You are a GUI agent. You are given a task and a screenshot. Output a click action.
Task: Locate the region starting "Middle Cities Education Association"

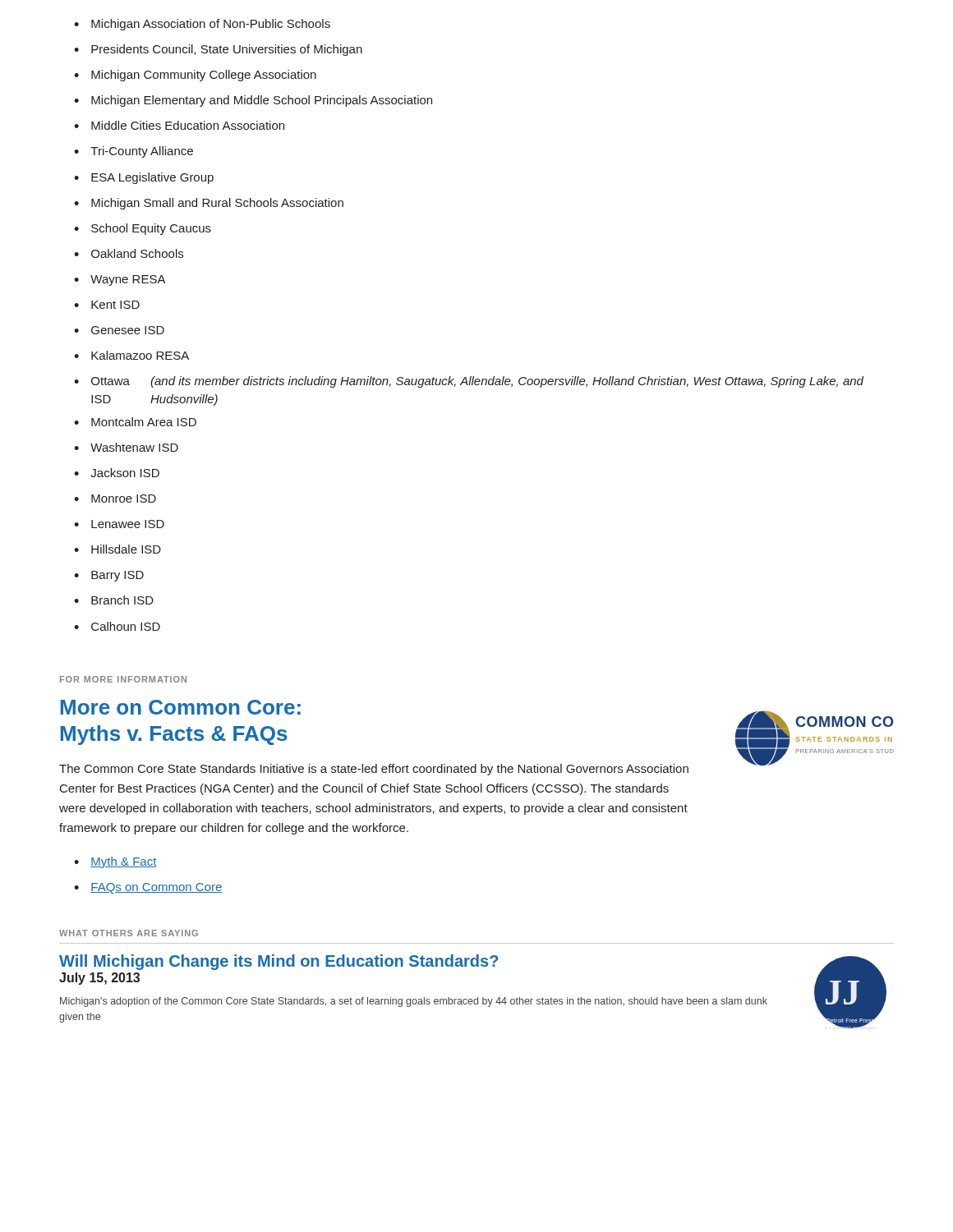(179, 125)
